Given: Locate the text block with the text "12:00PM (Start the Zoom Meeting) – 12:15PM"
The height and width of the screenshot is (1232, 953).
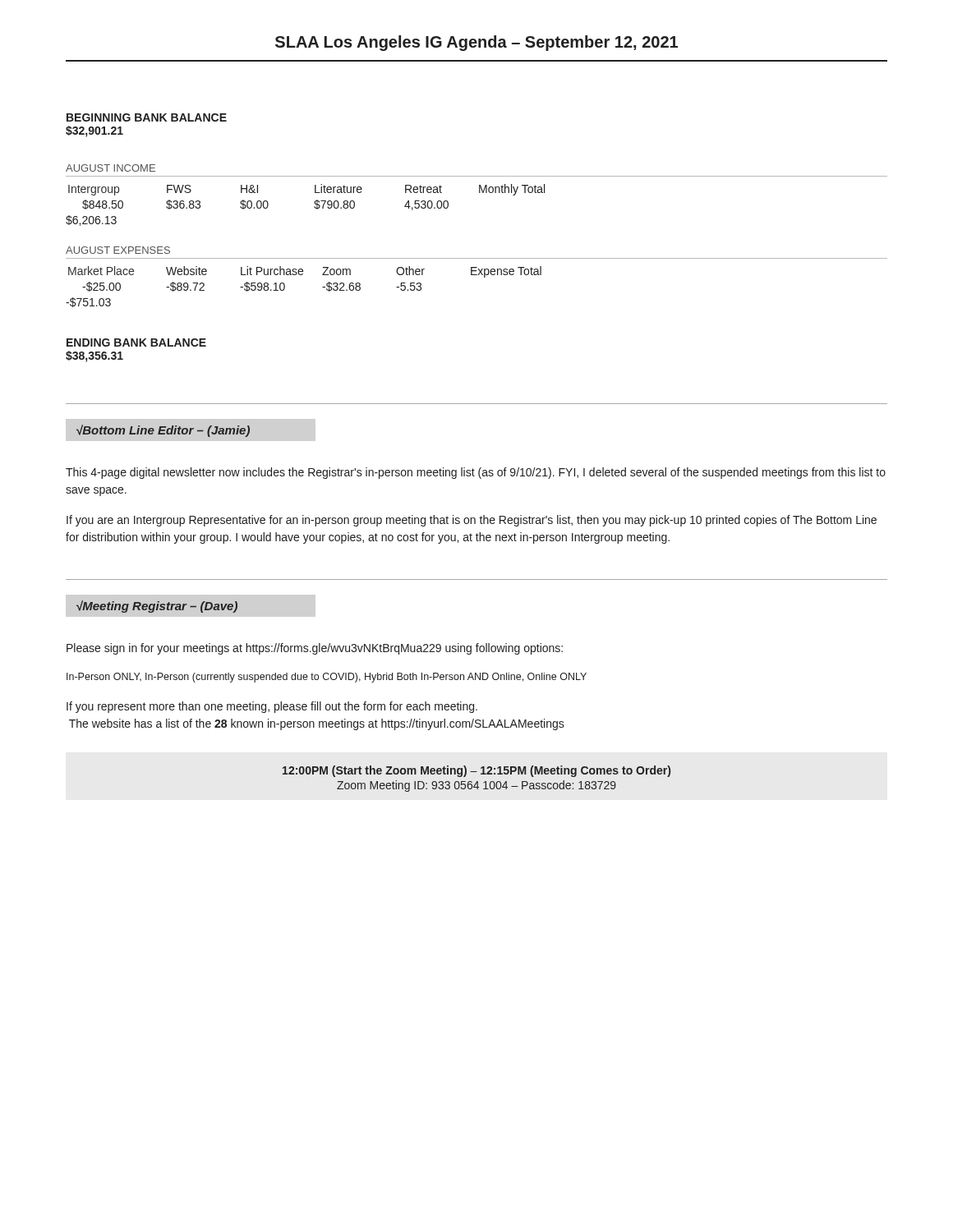Looking at the screenshot, I should [476, 777].
